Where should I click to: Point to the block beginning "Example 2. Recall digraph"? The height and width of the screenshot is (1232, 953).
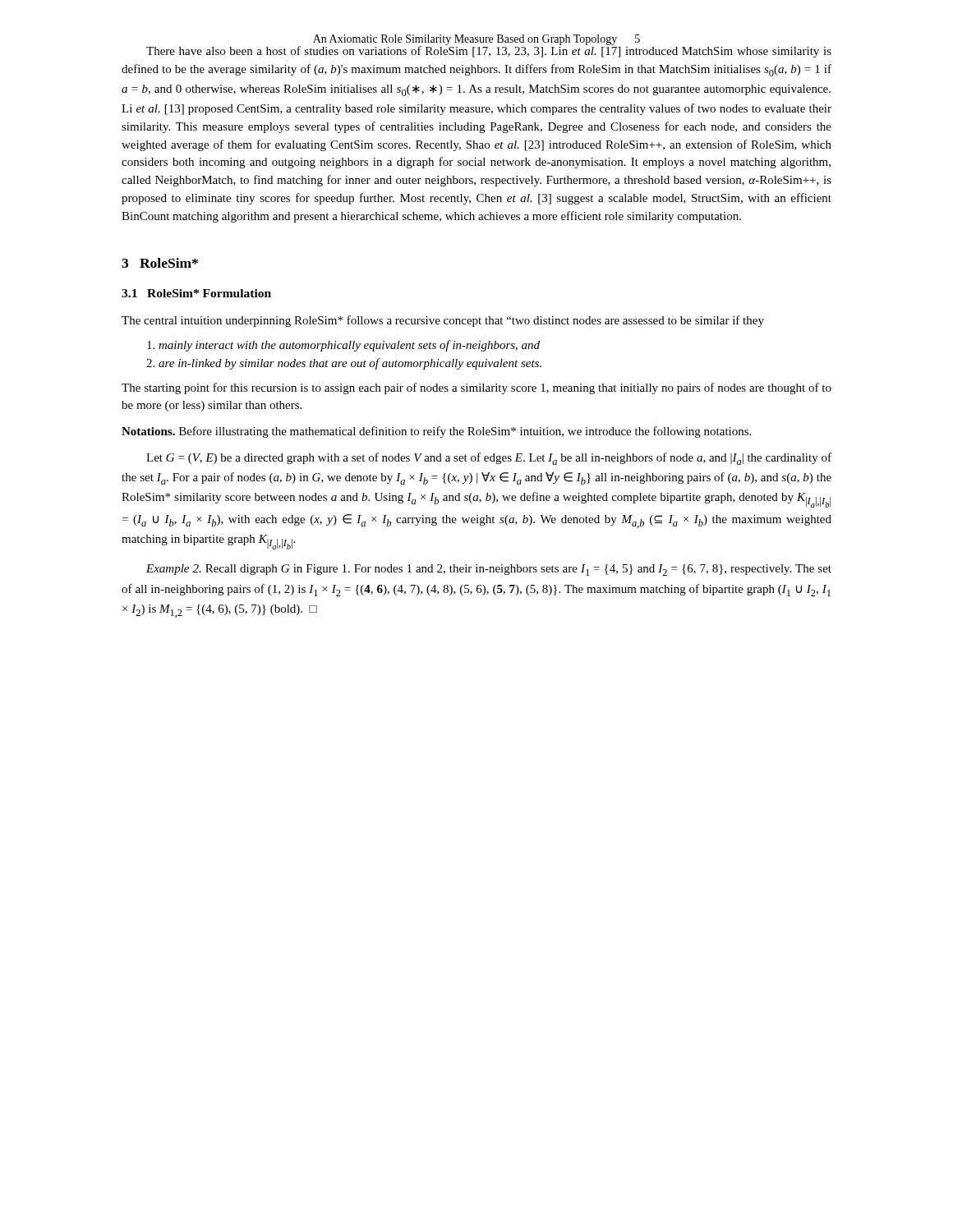click(x=476, y=590)
